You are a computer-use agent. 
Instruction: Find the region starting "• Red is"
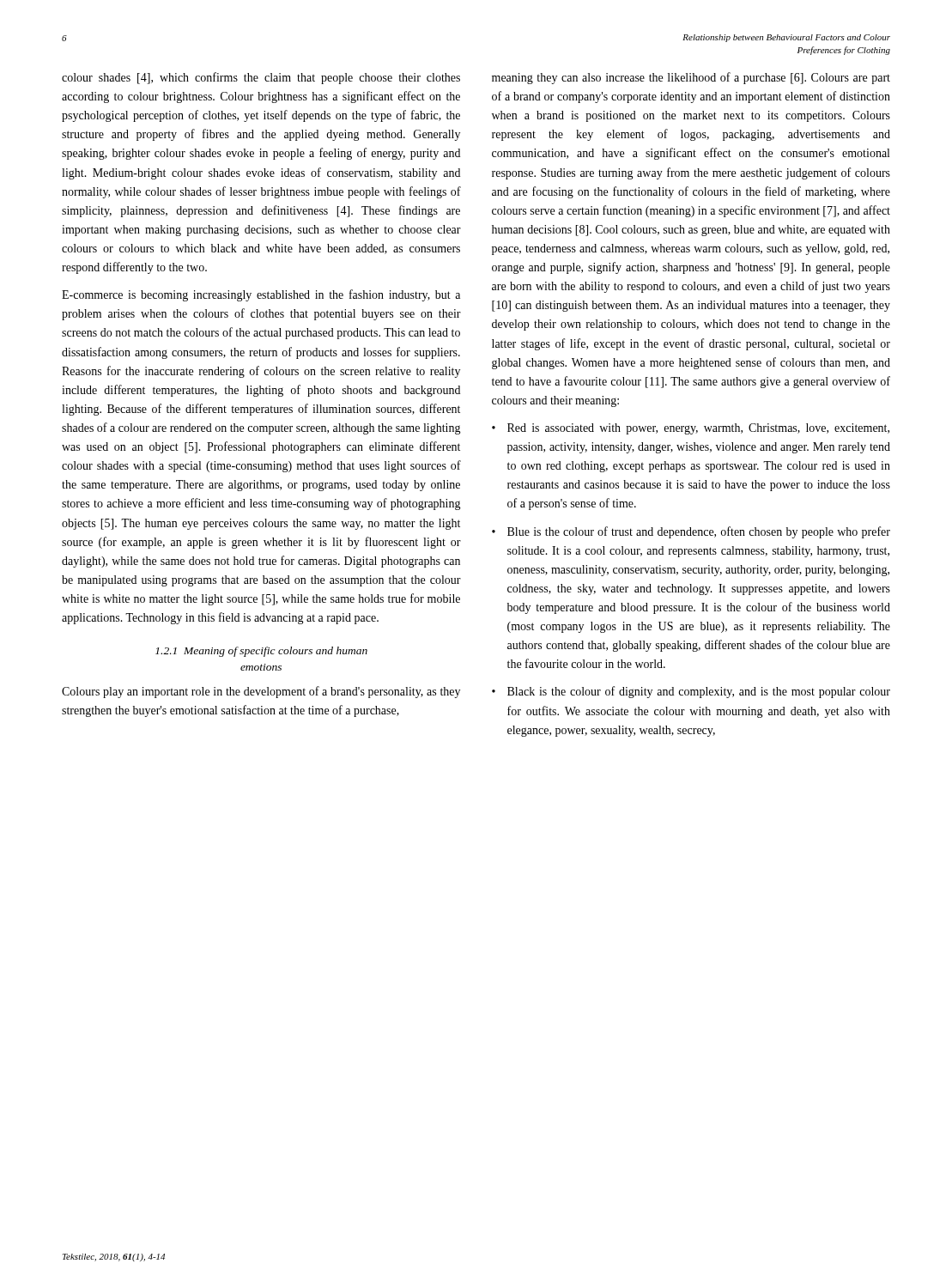691,466
